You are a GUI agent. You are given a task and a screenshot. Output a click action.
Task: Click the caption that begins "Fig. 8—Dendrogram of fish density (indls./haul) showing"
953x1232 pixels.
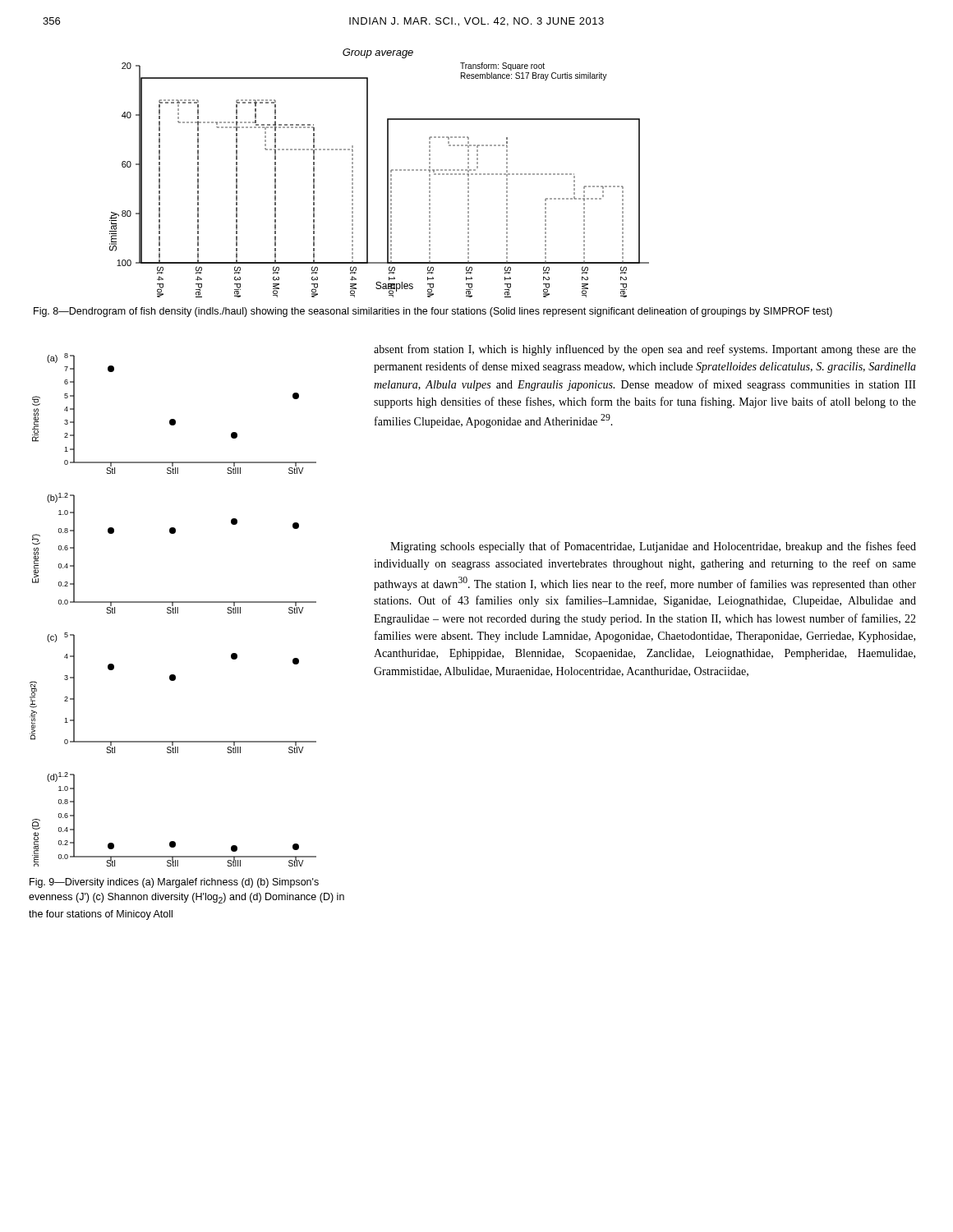[x=433, y=311]
